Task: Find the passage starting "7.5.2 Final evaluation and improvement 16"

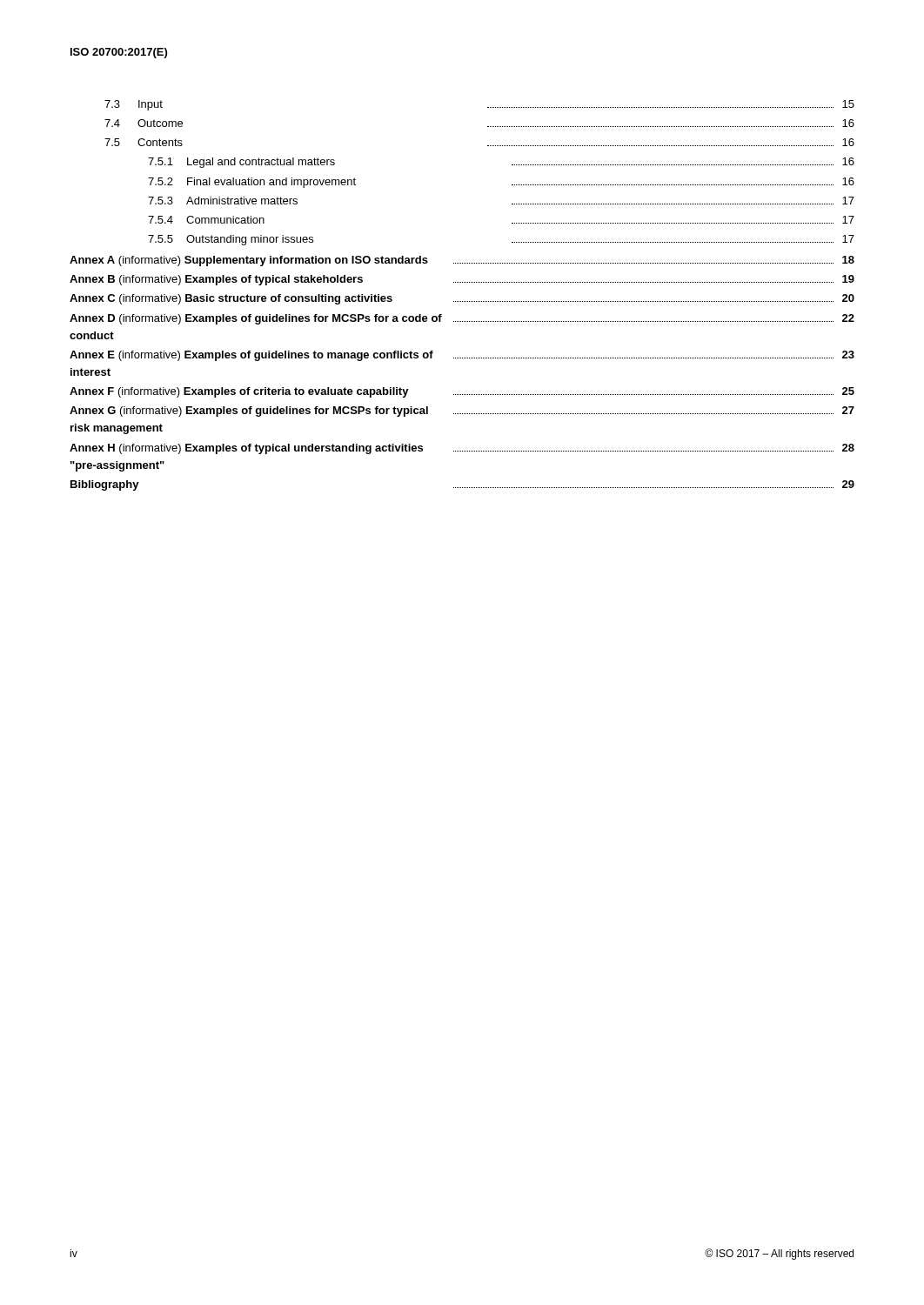Action: point(501,182)
